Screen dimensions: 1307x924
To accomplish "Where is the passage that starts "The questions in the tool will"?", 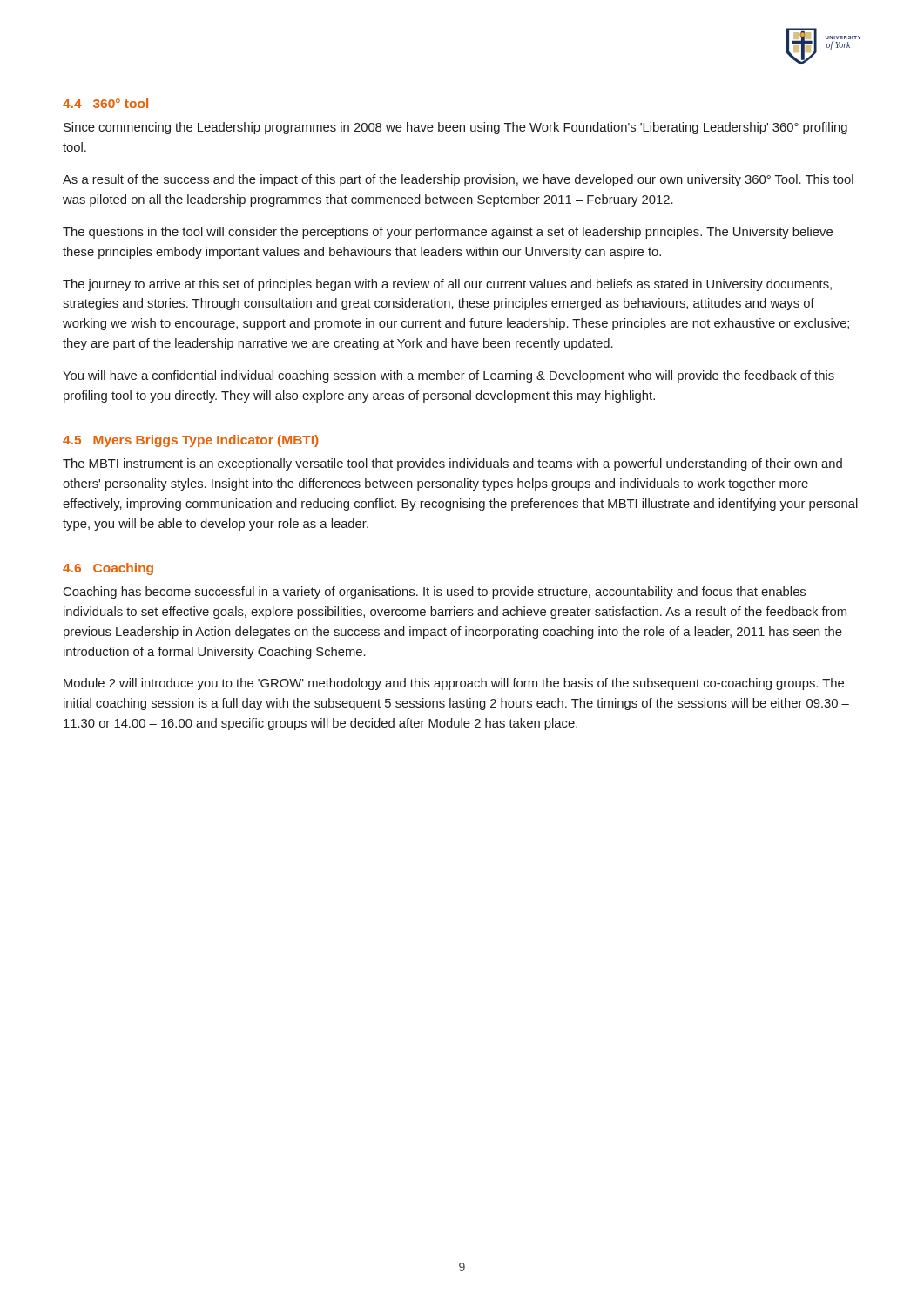I will pyautogui.click(x=448, y=241).
